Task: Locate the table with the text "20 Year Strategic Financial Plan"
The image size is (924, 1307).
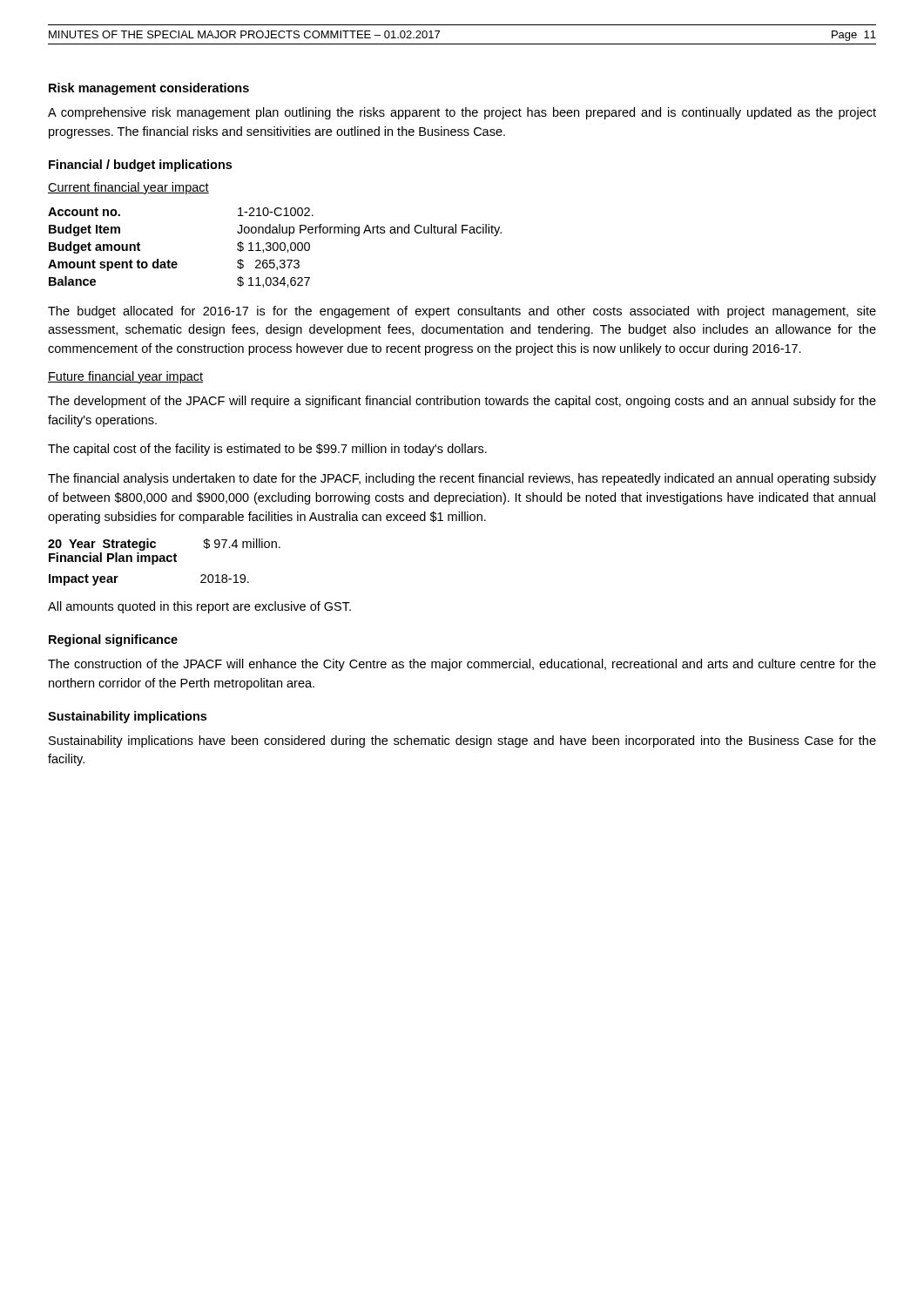Action: tap(462, 551)
